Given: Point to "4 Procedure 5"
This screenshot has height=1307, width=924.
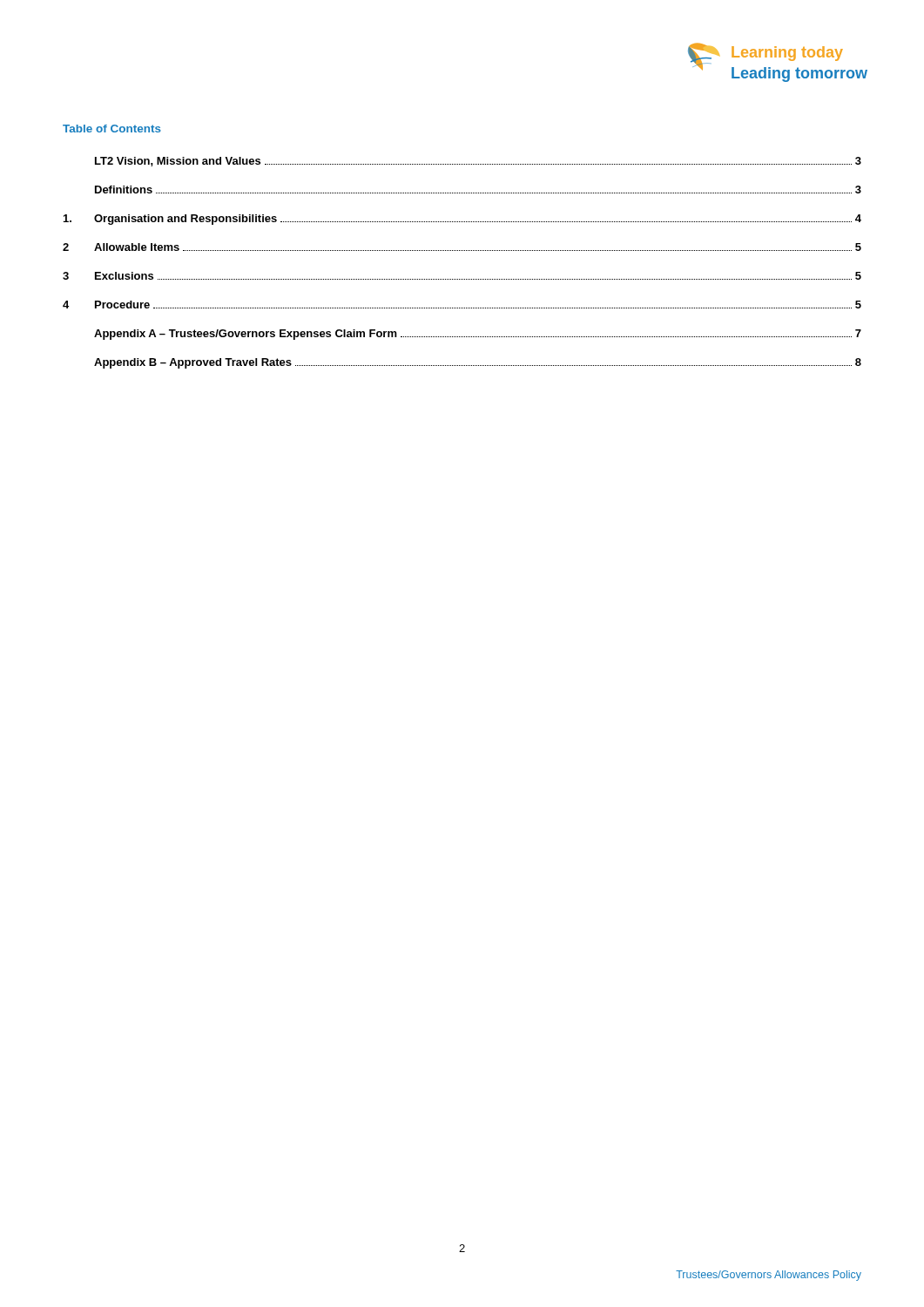Looking at the screenshot, I should pyautogui.click(x=462, y=305).
